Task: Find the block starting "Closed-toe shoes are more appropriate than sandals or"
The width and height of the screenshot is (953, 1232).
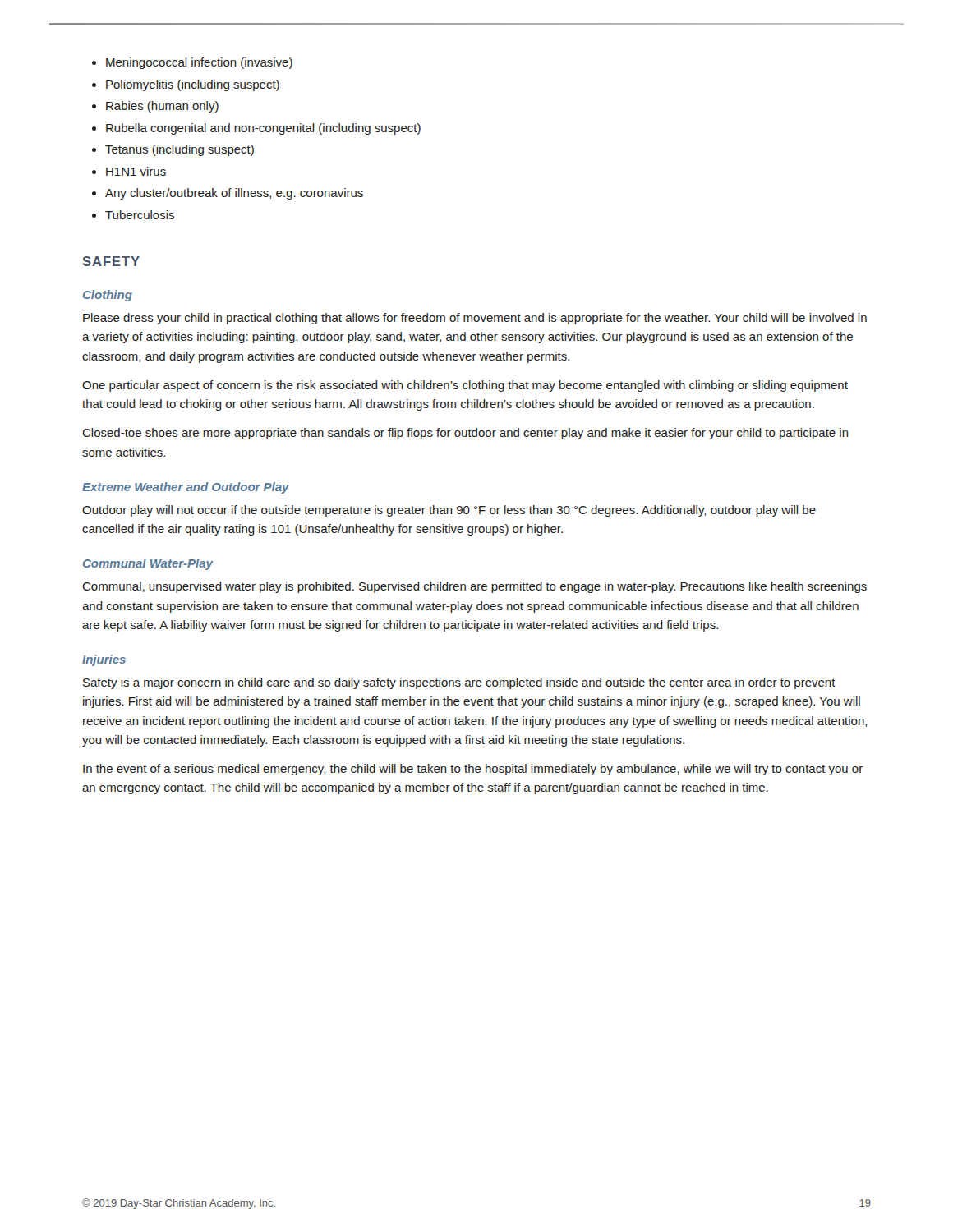Action: tap(465, 442)
